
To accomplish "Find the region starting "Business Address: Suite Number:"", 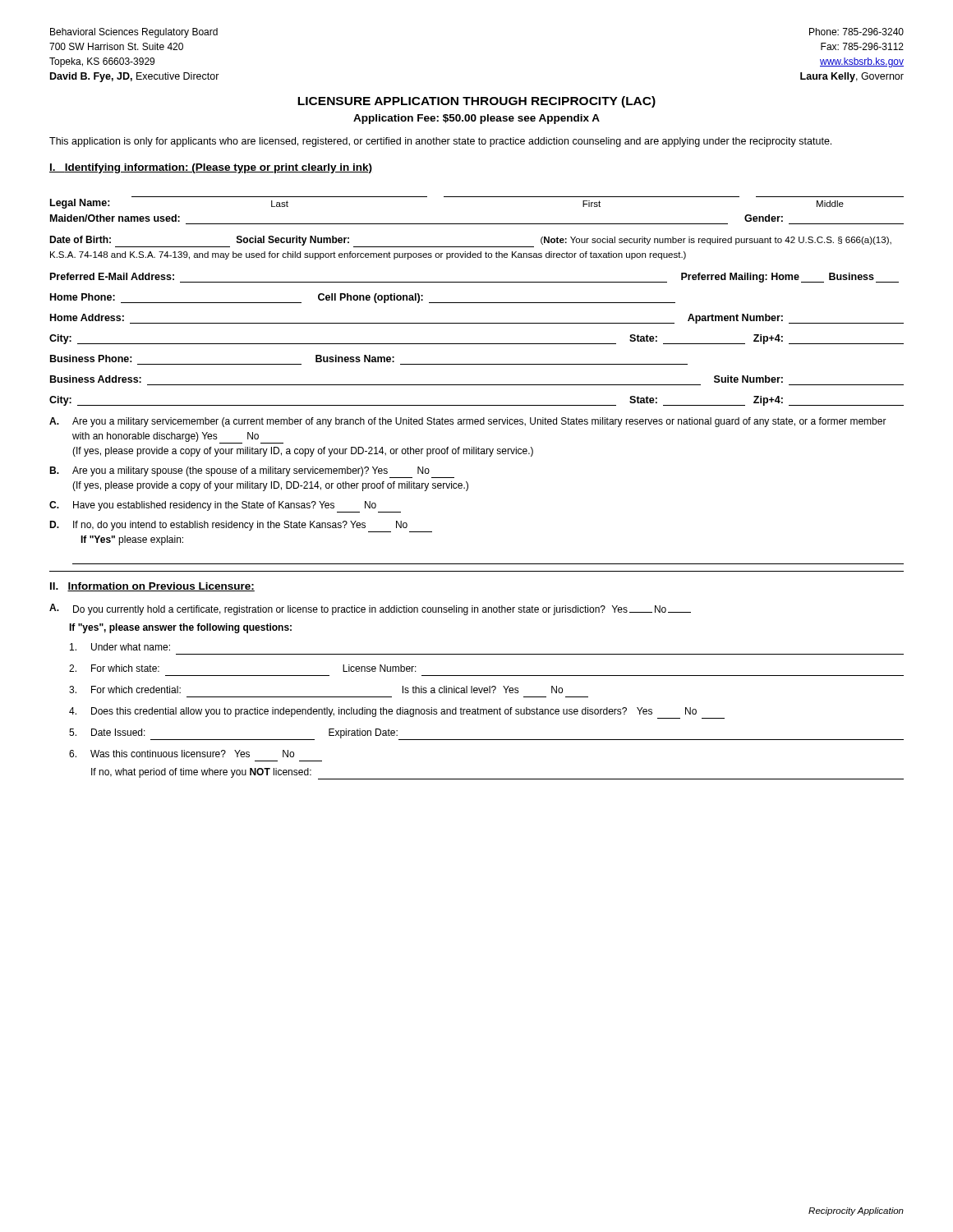I will click(476, 378).
